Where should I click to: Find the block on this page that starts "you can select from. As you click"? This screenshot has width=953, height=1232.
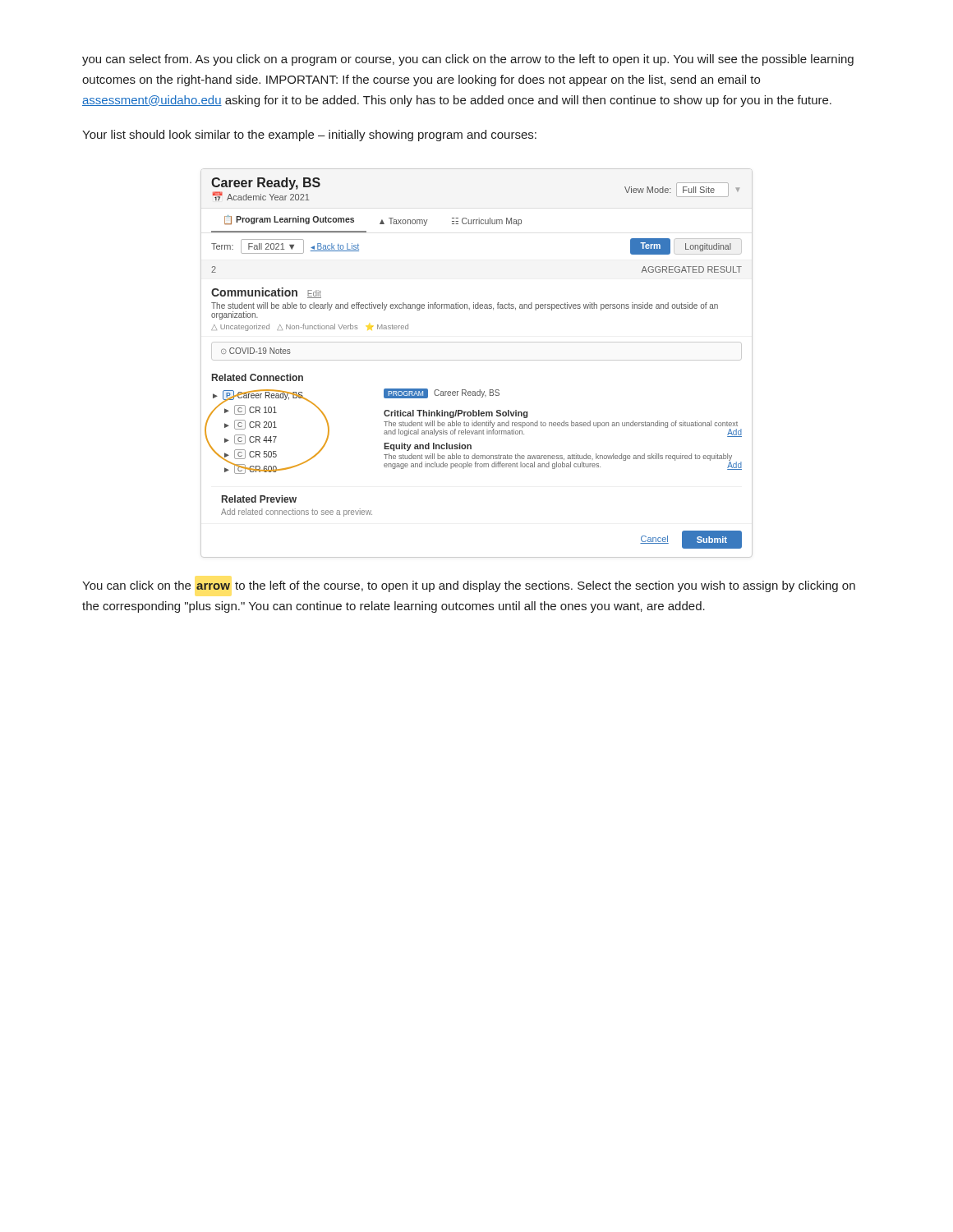tap(468, 79)
